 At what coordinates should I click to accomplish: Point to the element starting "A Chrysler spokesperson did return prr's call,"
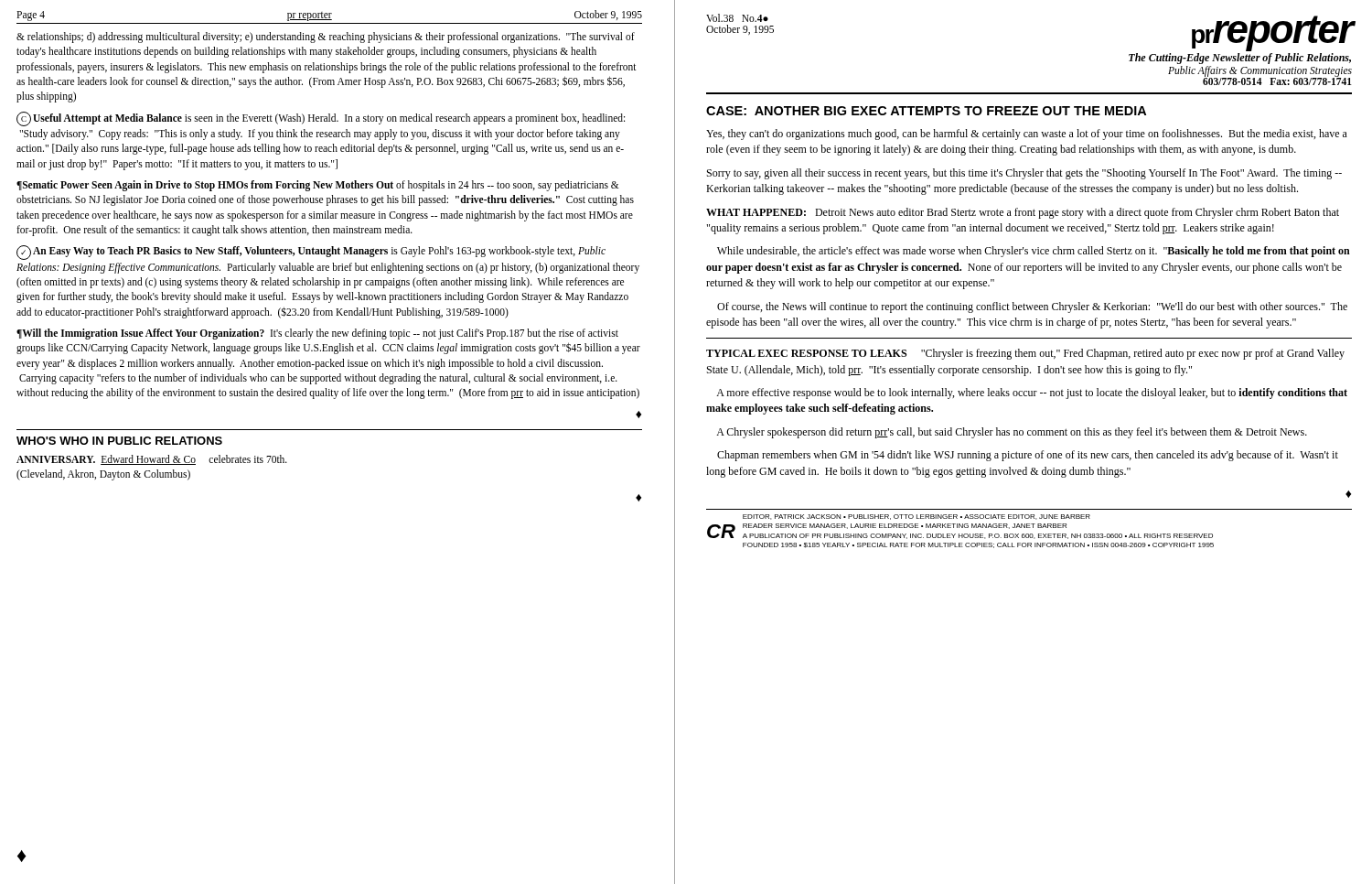coord(1007,432)
